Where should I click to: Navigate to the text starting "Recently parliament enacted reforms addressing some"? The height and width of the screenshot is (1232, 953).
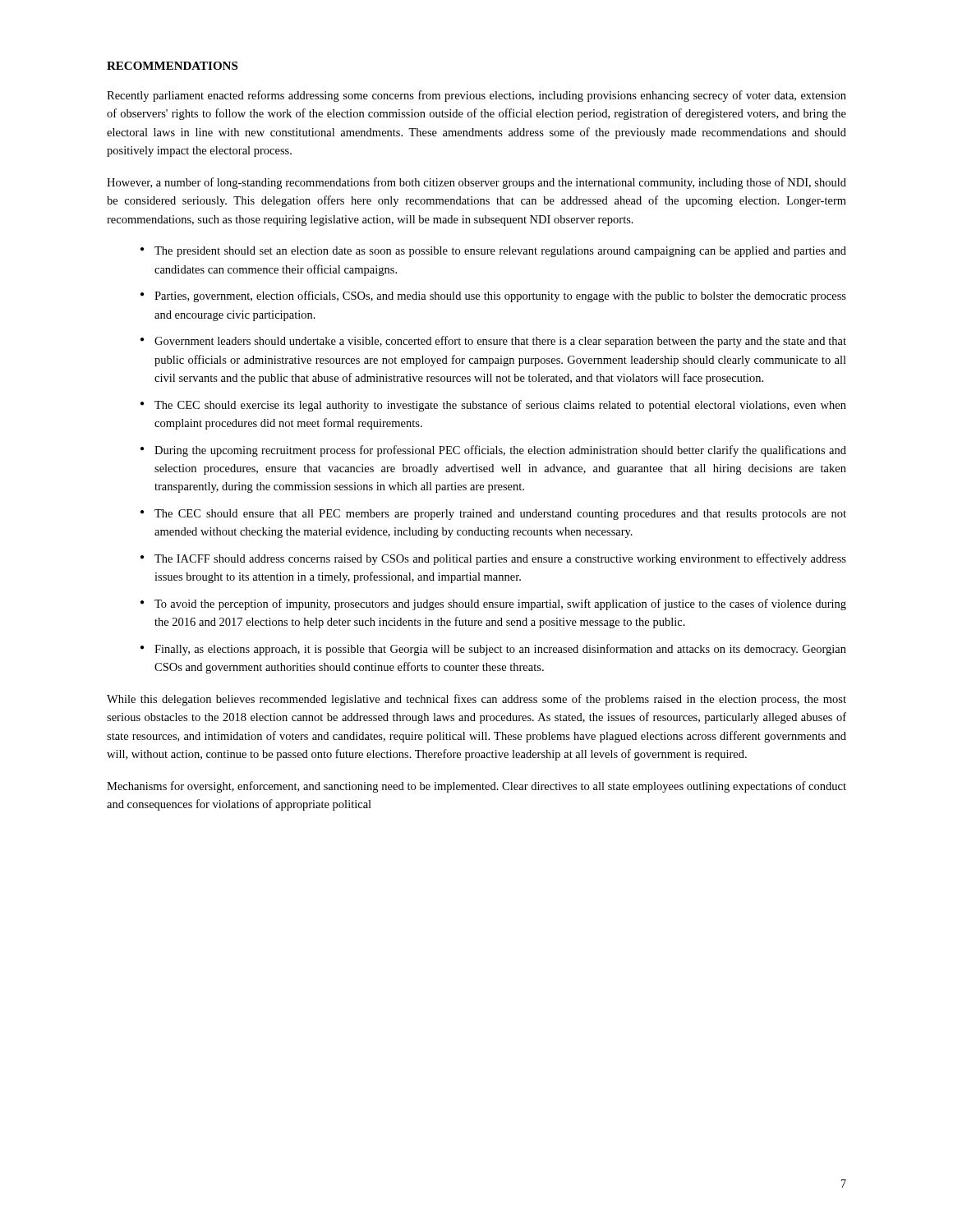(476, 123)
